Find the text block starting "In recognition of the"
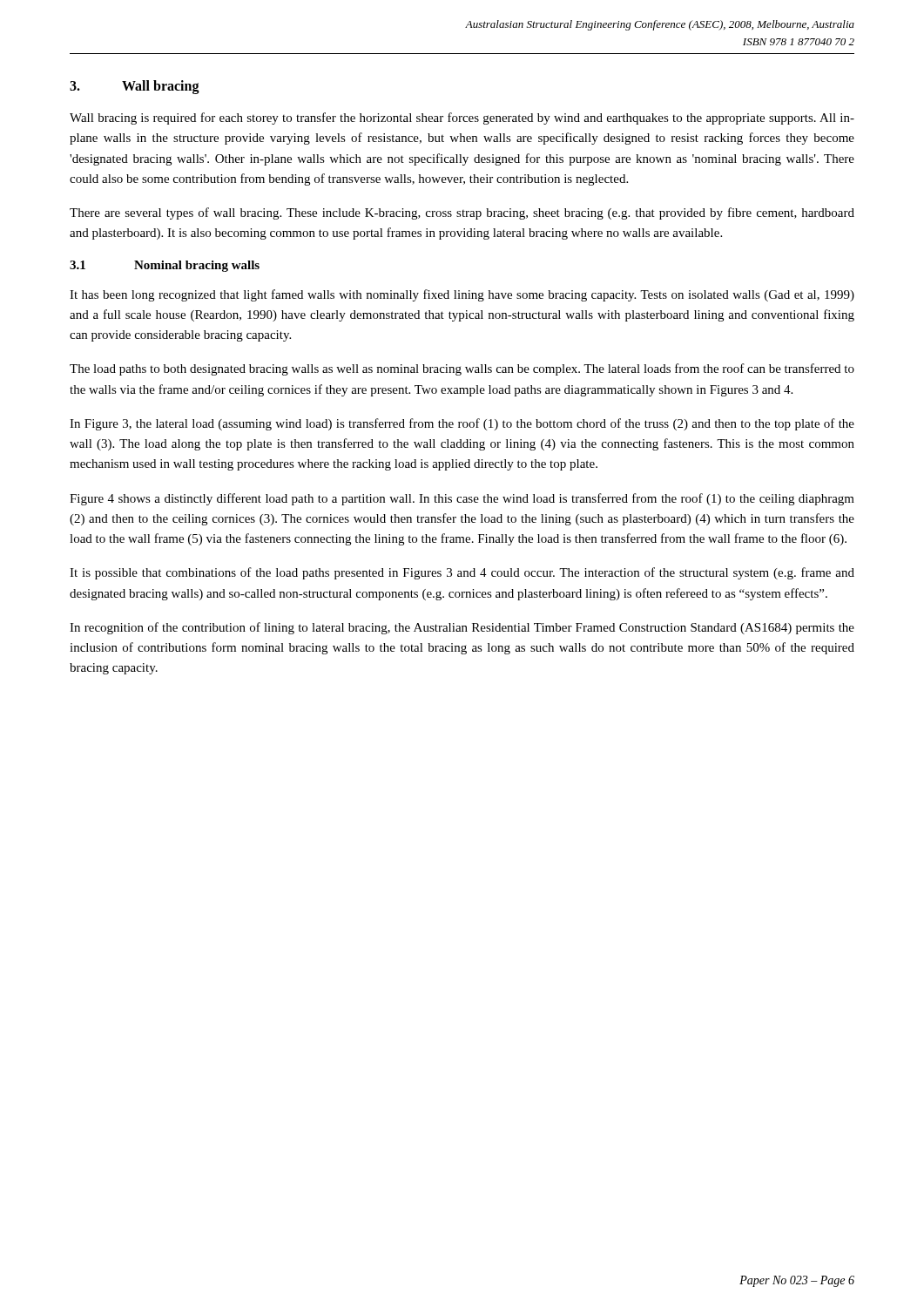The height and width of the screenshot is (1307, 924). [462, 647]
